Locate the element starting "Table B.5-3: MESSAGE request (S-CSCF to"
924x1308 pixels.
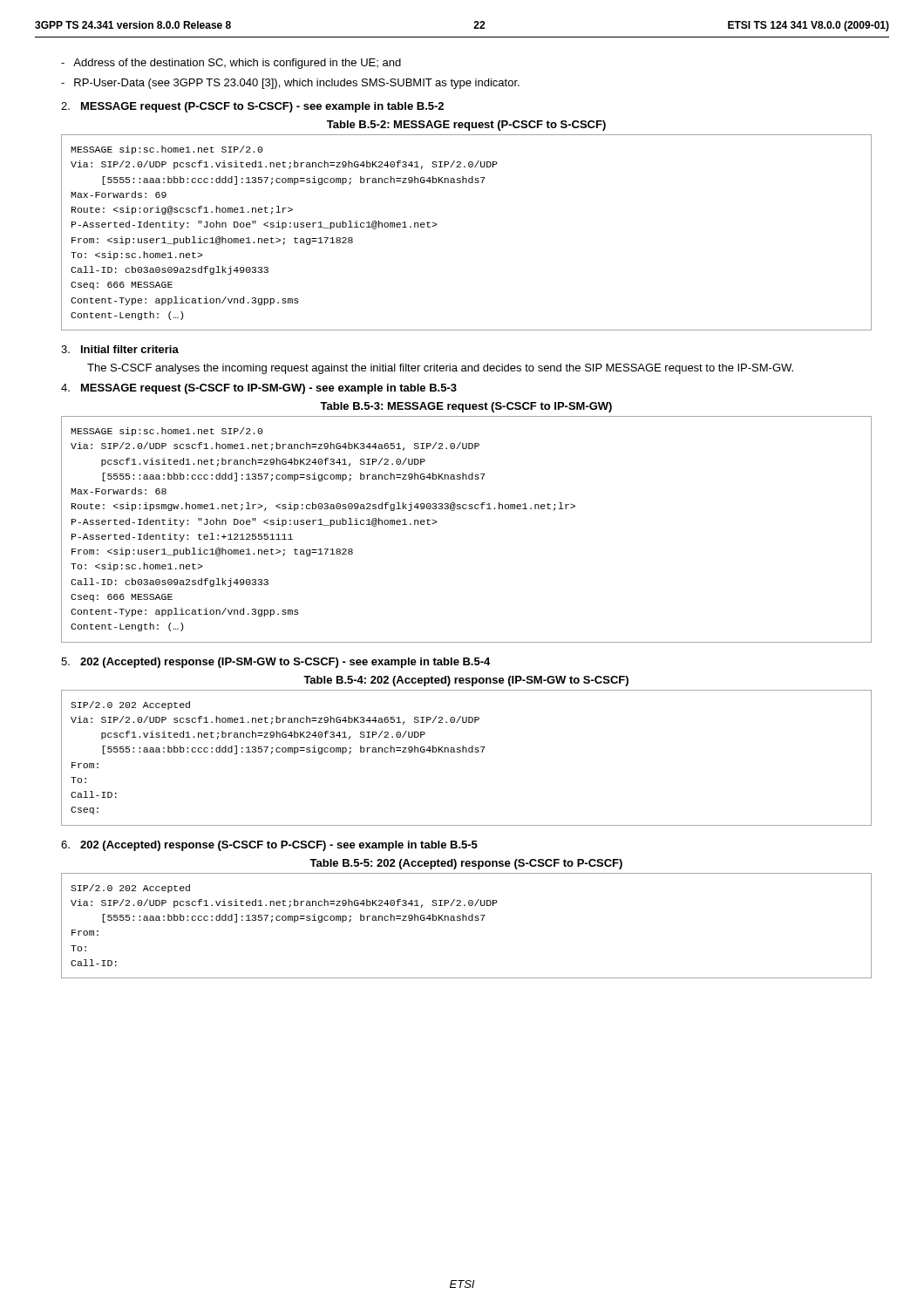466,406
